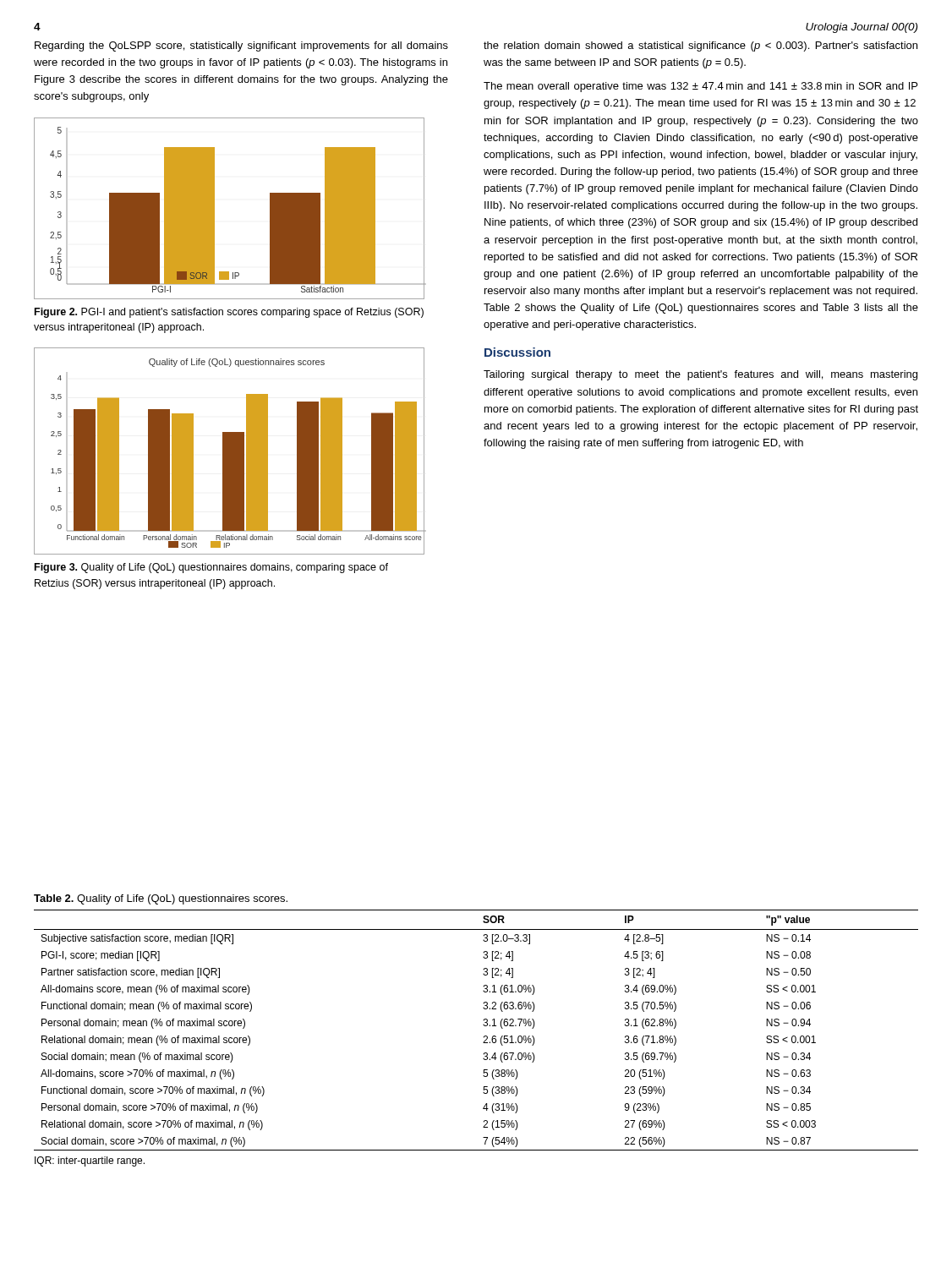Click on the text starting "Figure 2. PGI-I and patient's satisfaction scores"
Image resolution: width=952 pixels, height=1268 pixels.
[x=229, y=319]
